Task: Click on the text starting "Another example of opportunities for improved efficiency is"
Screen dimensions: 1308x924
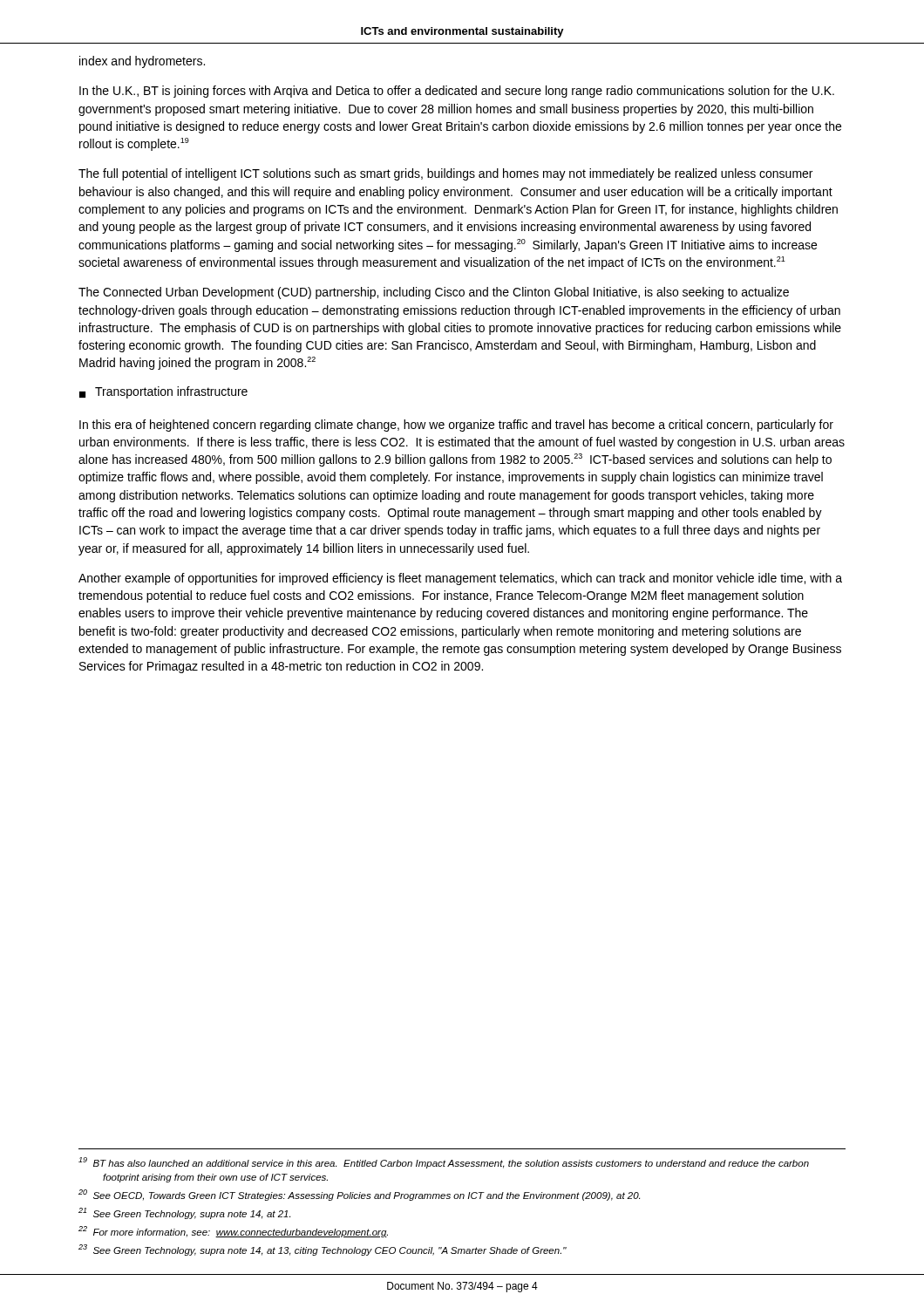Action: tap(460, 622)
